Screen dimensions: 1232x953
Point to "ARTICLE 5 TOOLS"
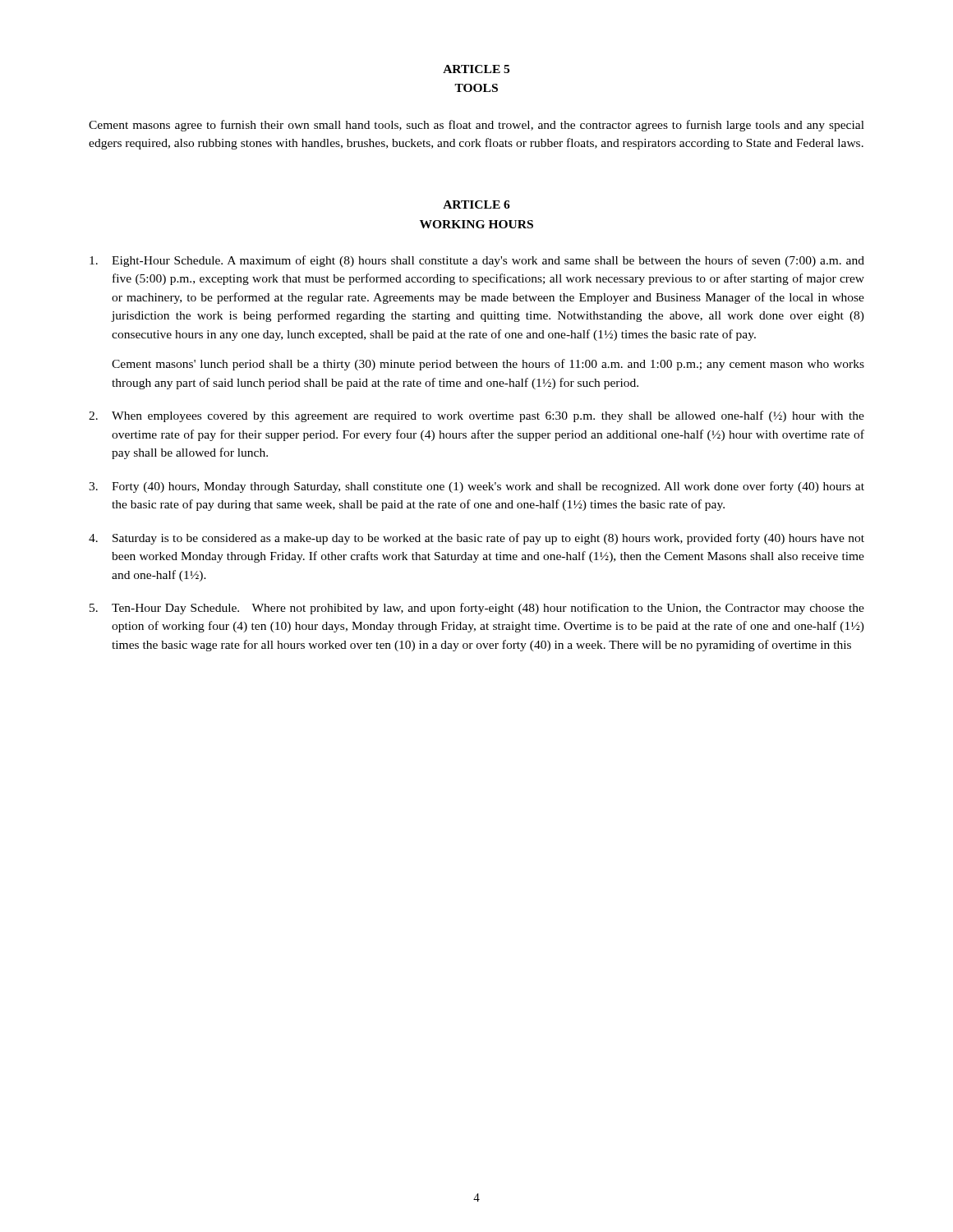tap(476, 78)
